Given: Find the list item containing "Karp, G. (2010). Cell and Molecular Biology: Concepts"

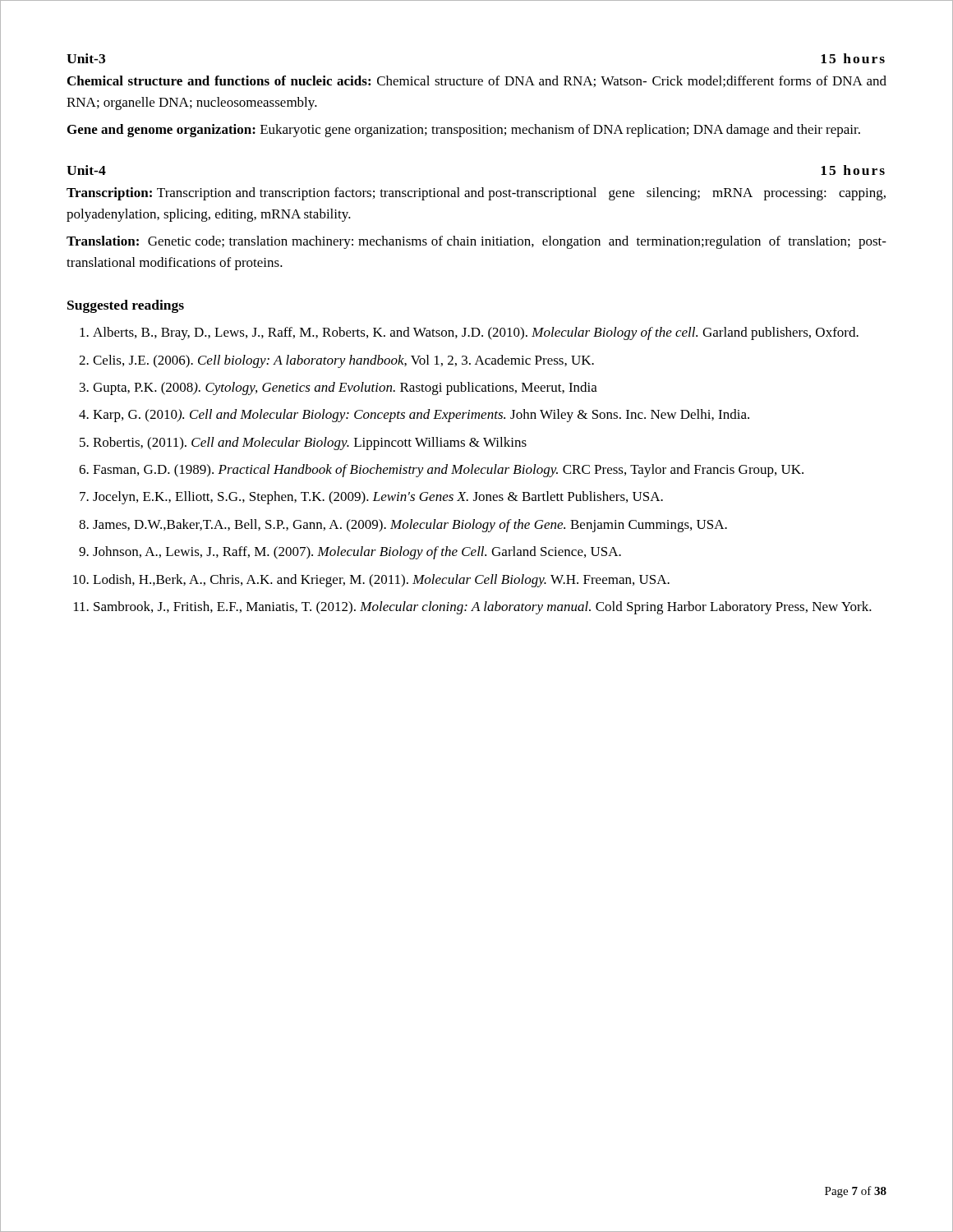Looking at the screenshot, I should click(x=476, y=415).
